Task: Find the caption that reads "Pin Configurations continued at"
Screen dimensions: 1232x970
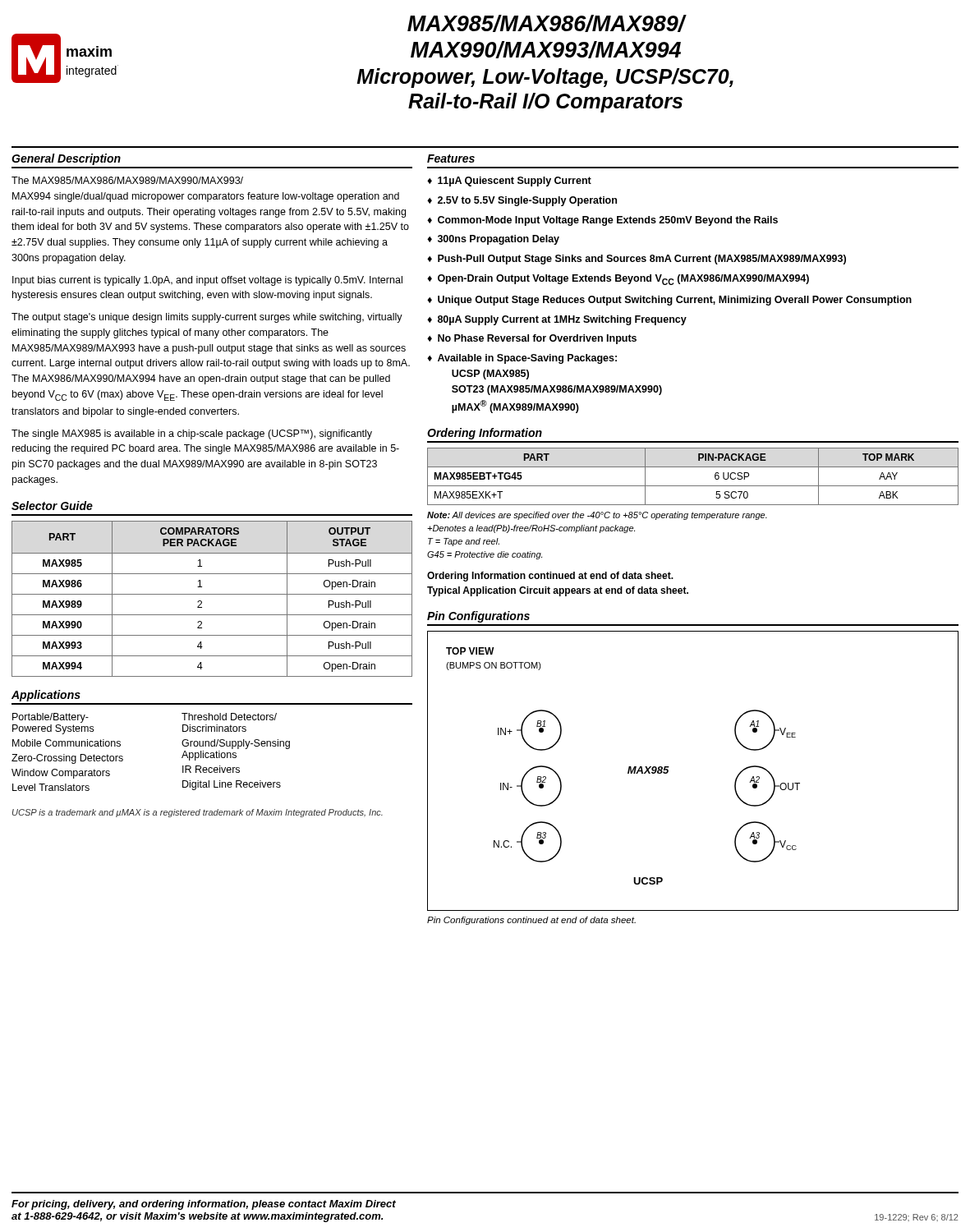Action: point(532,920)
